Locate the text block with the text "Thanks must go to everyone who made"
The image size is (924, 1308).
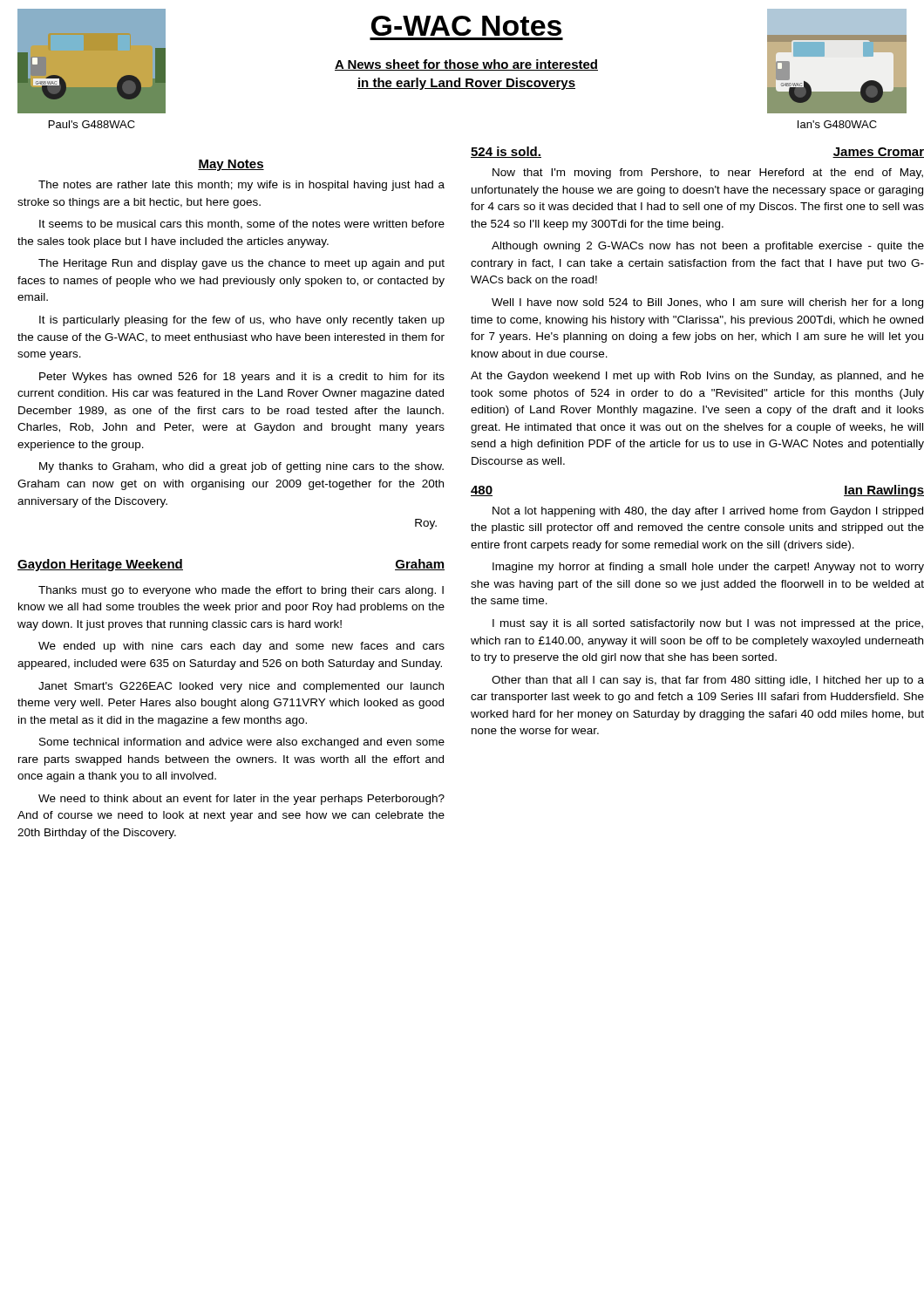tap(231, 711)
